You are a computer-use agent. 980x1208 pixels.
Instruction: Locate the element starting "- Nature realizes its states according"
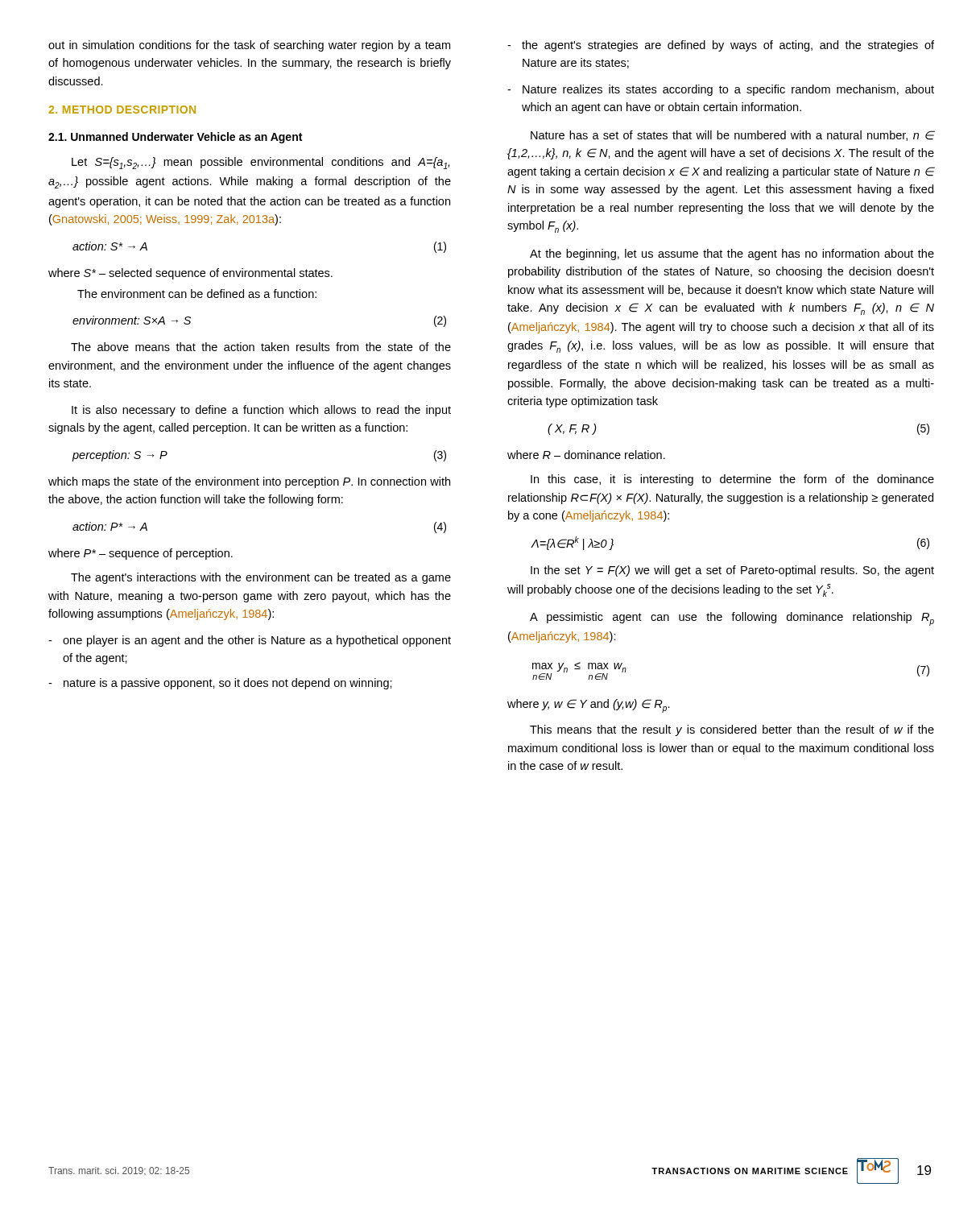tap(721, 99)
